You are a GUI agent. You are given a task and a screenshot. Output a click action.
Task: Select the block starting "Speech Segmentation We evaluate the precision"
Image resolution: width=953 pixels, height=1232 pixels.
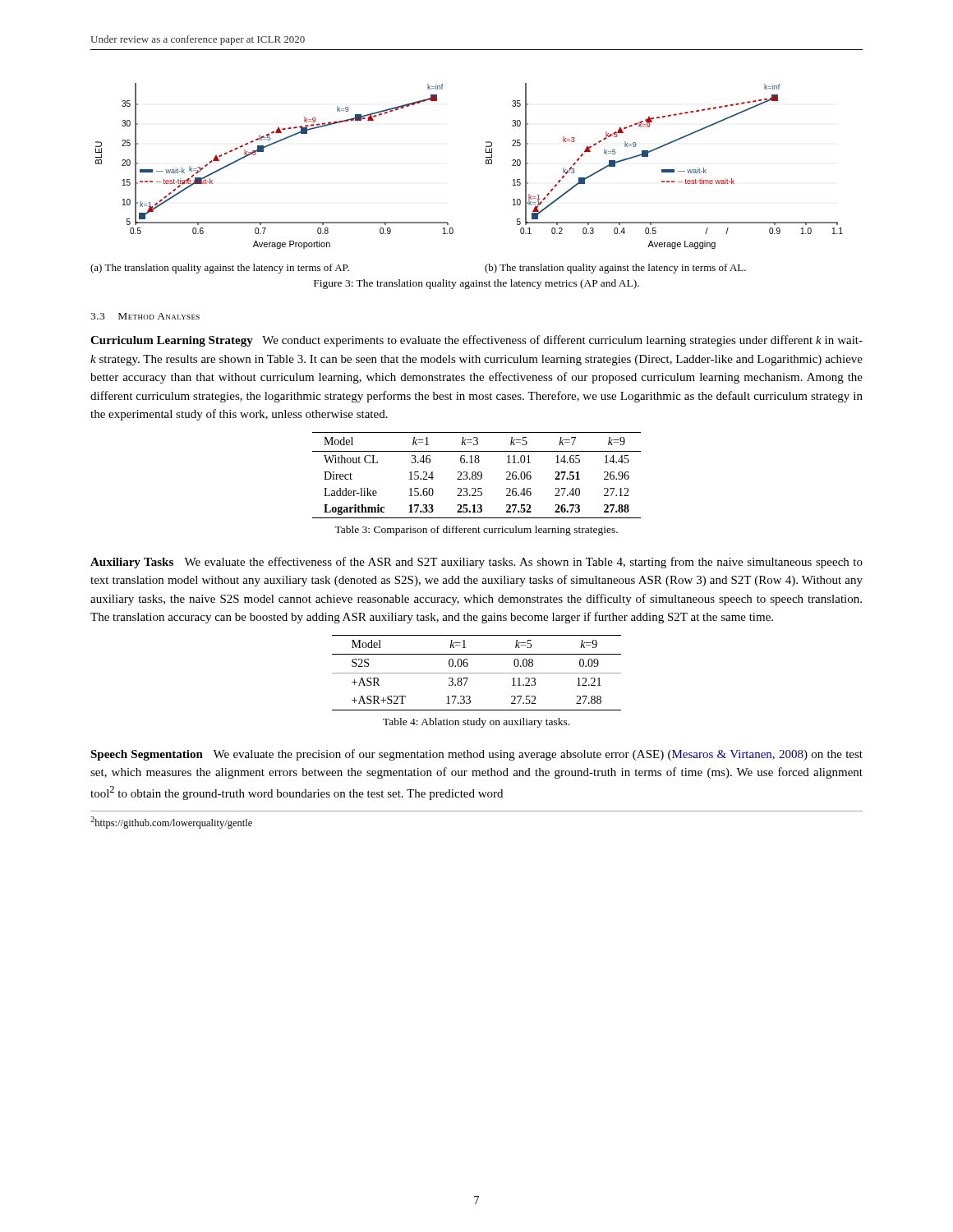476,773
